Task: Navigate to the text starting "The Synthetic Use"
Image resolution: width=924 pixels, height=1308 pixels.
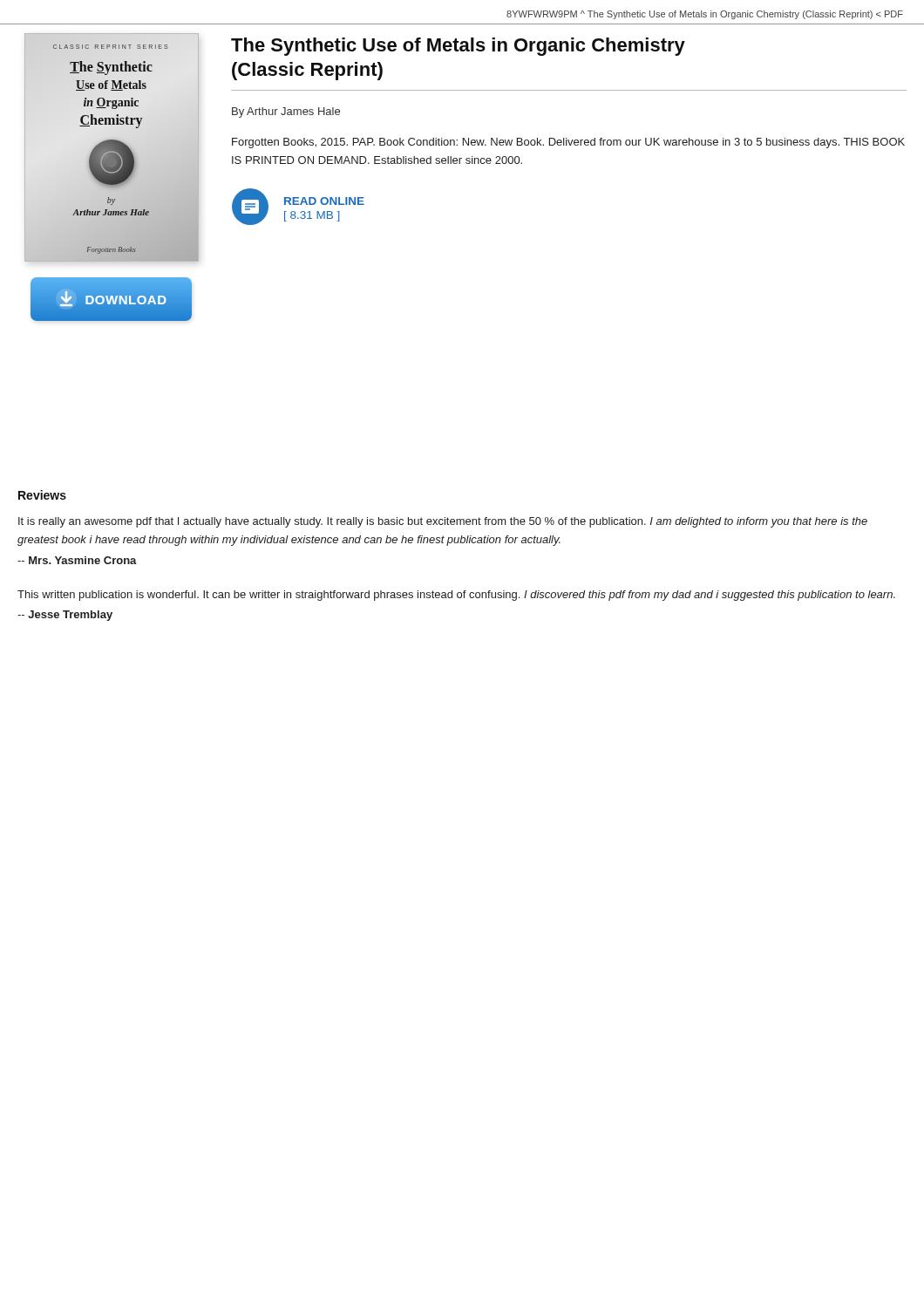Action: coord(458,57)
